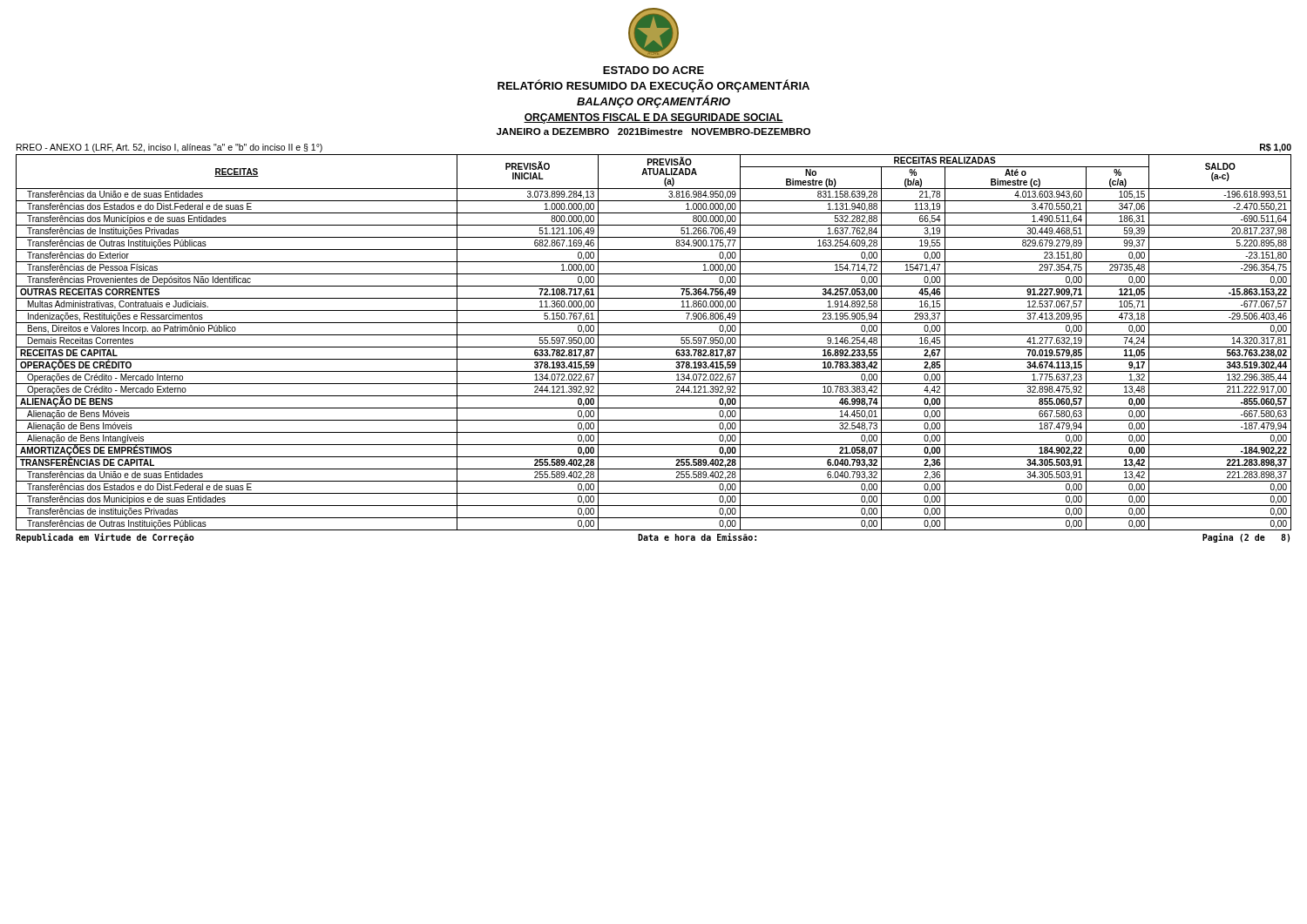Find the region starting "RREO - ANEXO 1 (LRF,"
This screenshot has height=924, width=1307.
(x=169, y=148)
